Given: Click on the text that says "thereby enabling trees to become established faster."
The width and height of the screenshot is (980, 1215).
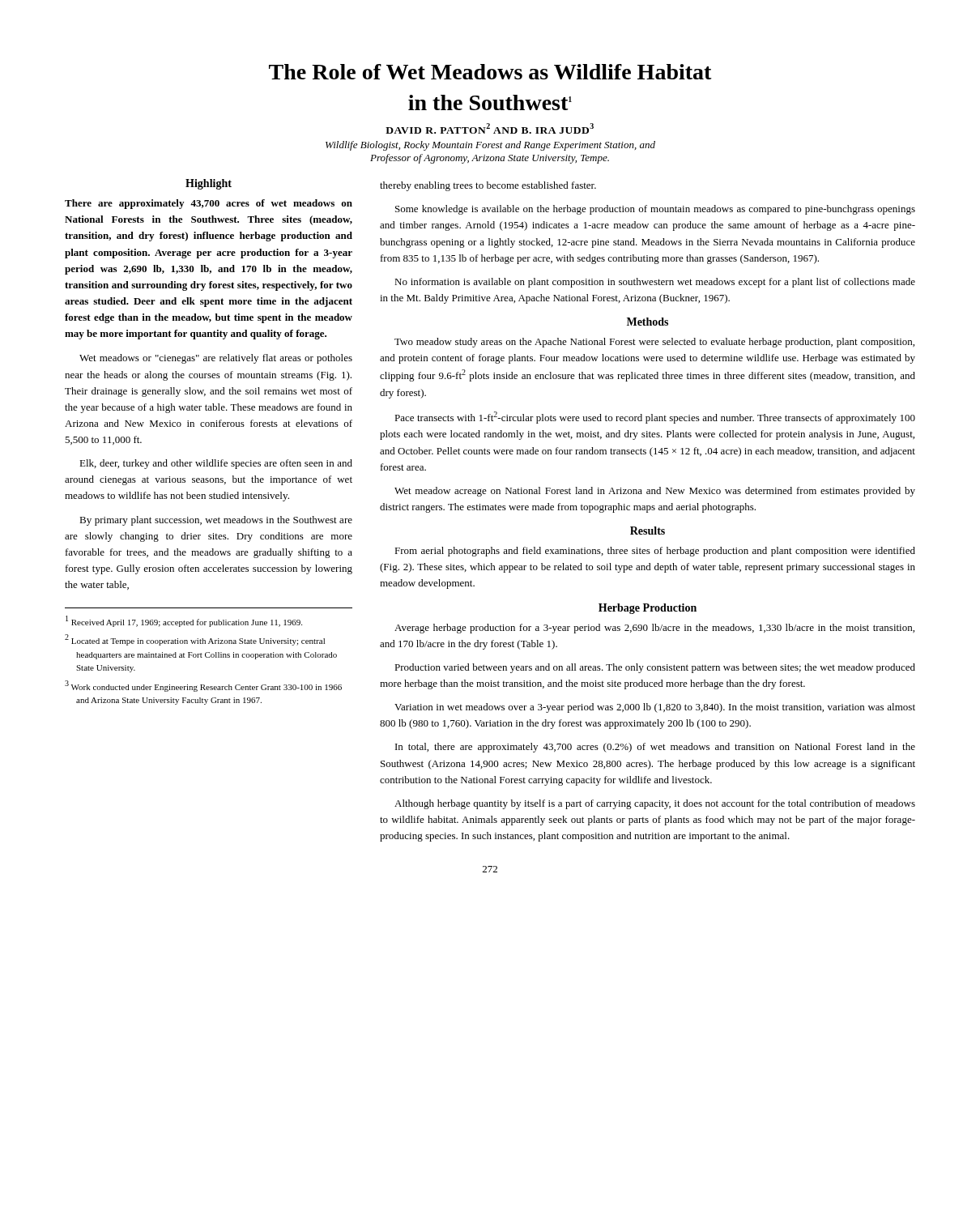Looking at the screenshot, I should (x=488, y=185).
